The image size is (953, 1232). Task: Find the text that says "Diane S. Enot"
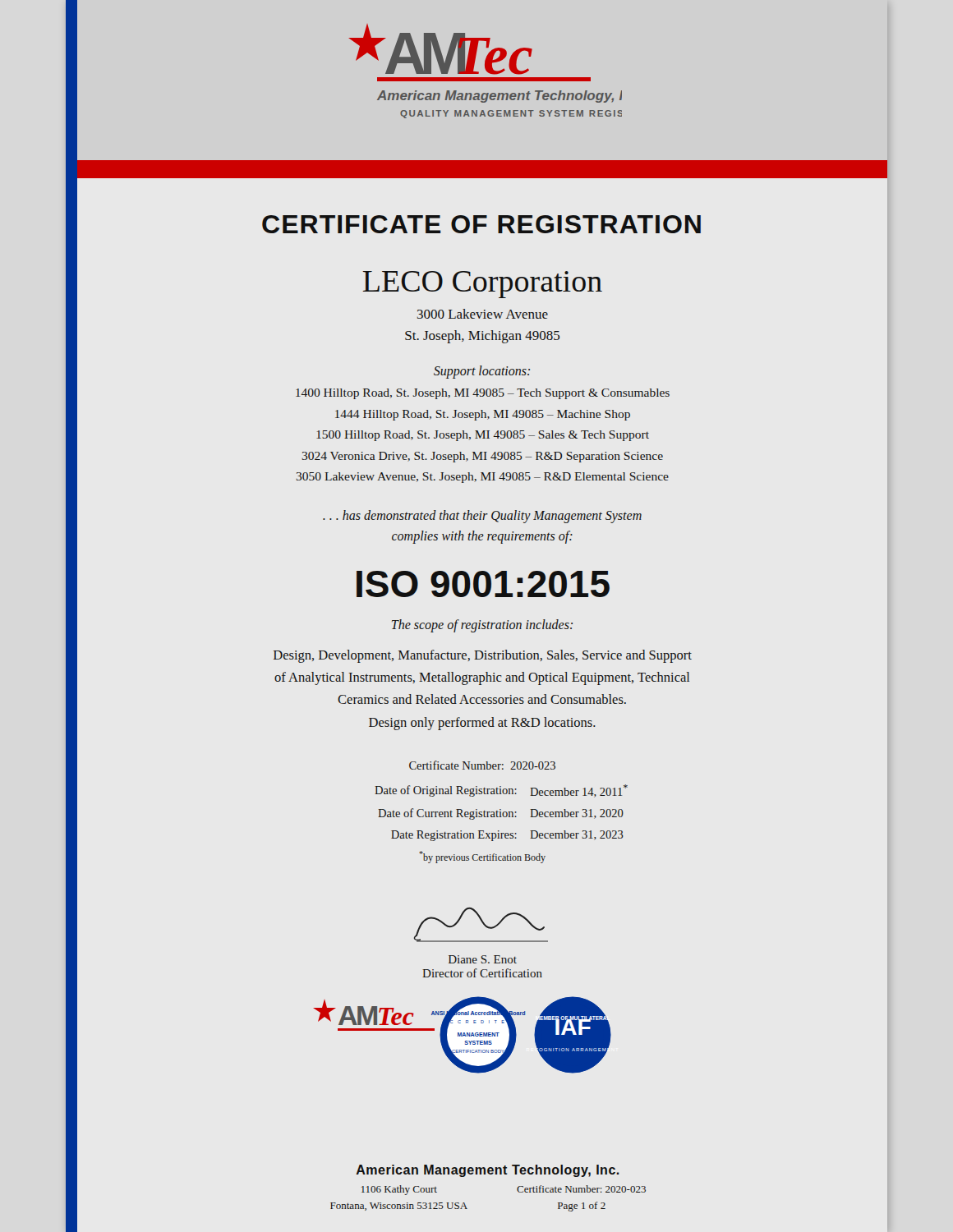coord(482,959)
